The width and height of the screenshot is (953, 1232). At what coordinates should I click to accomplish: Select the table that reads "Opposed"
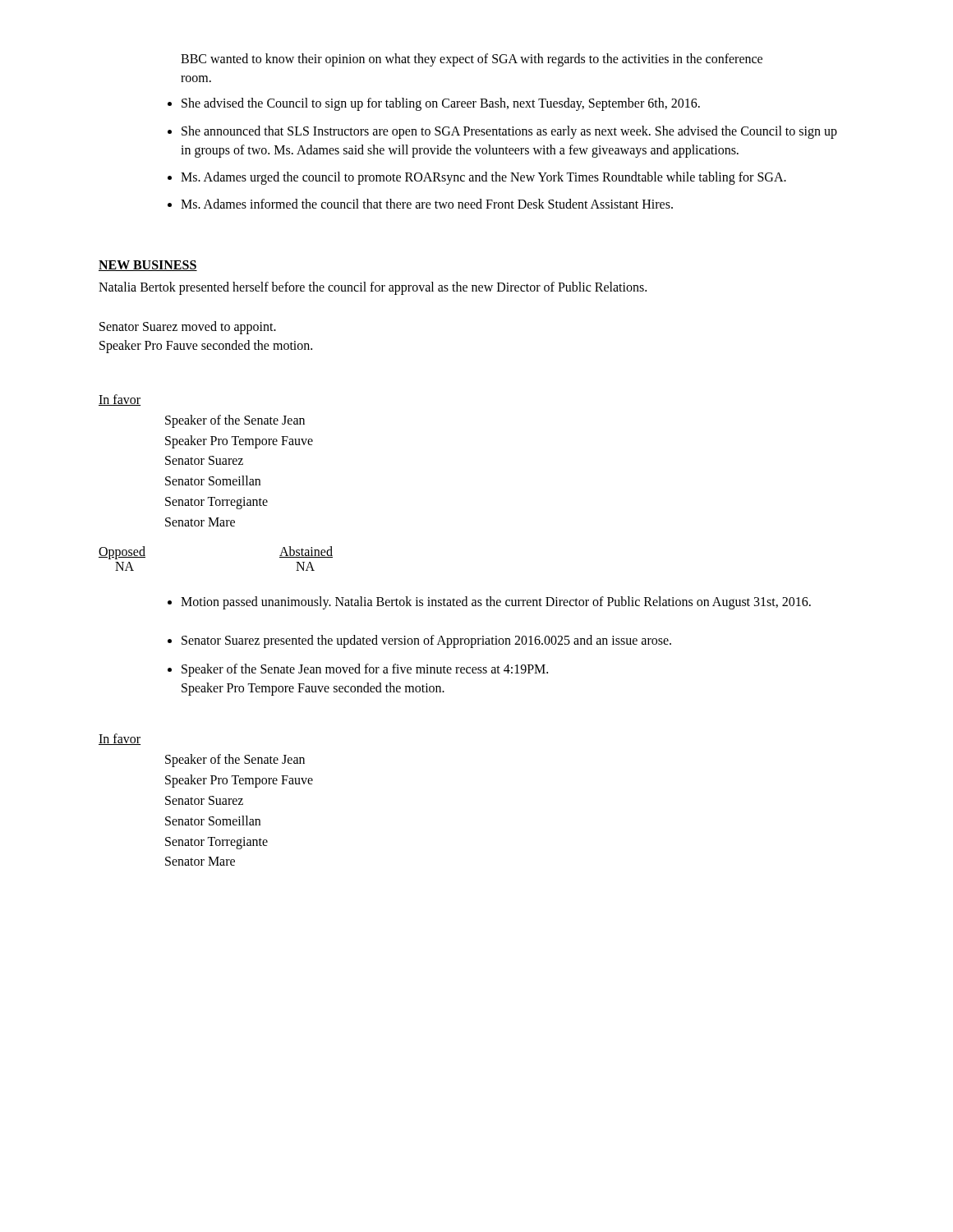coord(468,559)
